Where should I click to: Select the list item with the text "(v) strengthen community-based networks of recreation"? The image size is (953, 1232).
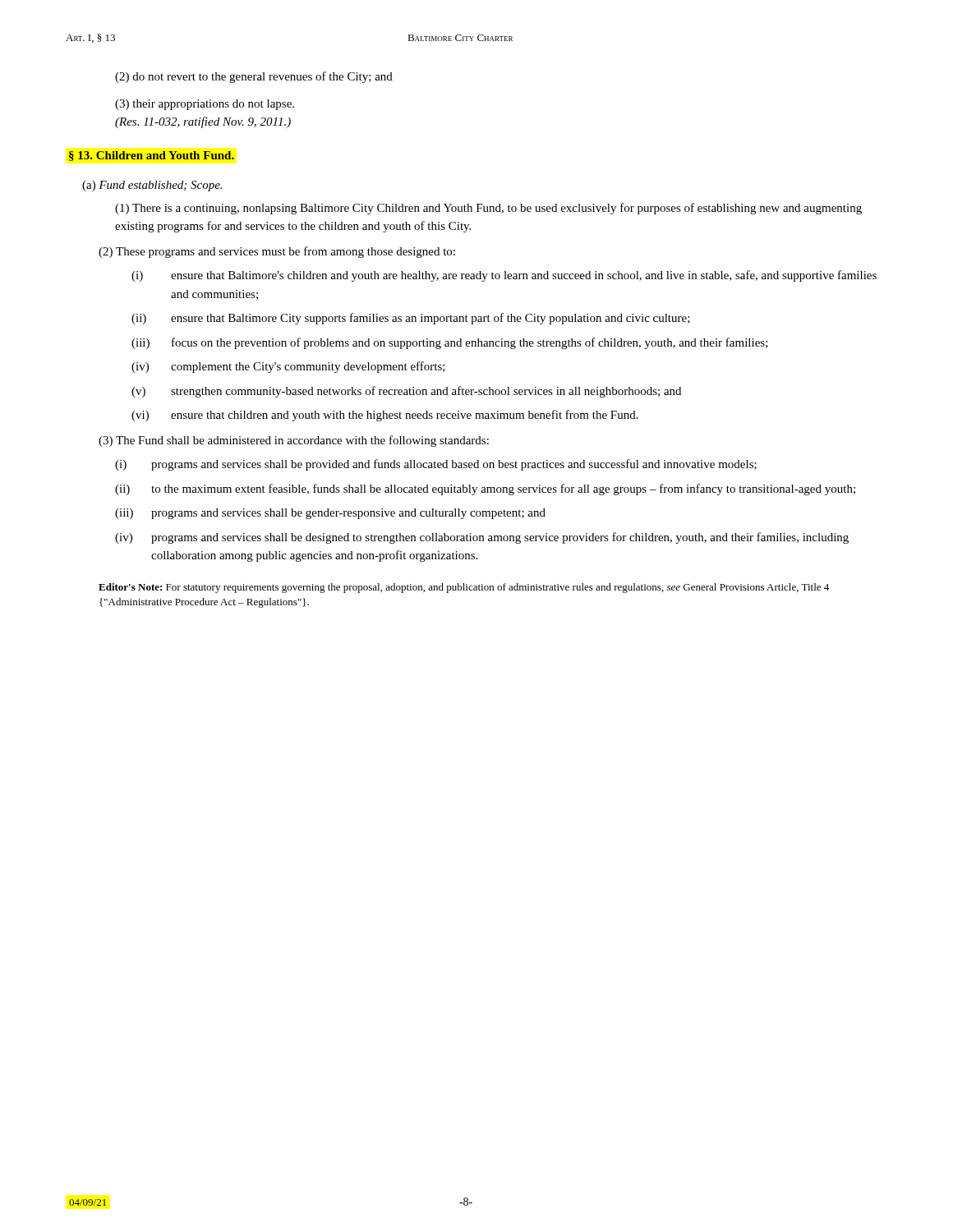(x=509, y=391)
